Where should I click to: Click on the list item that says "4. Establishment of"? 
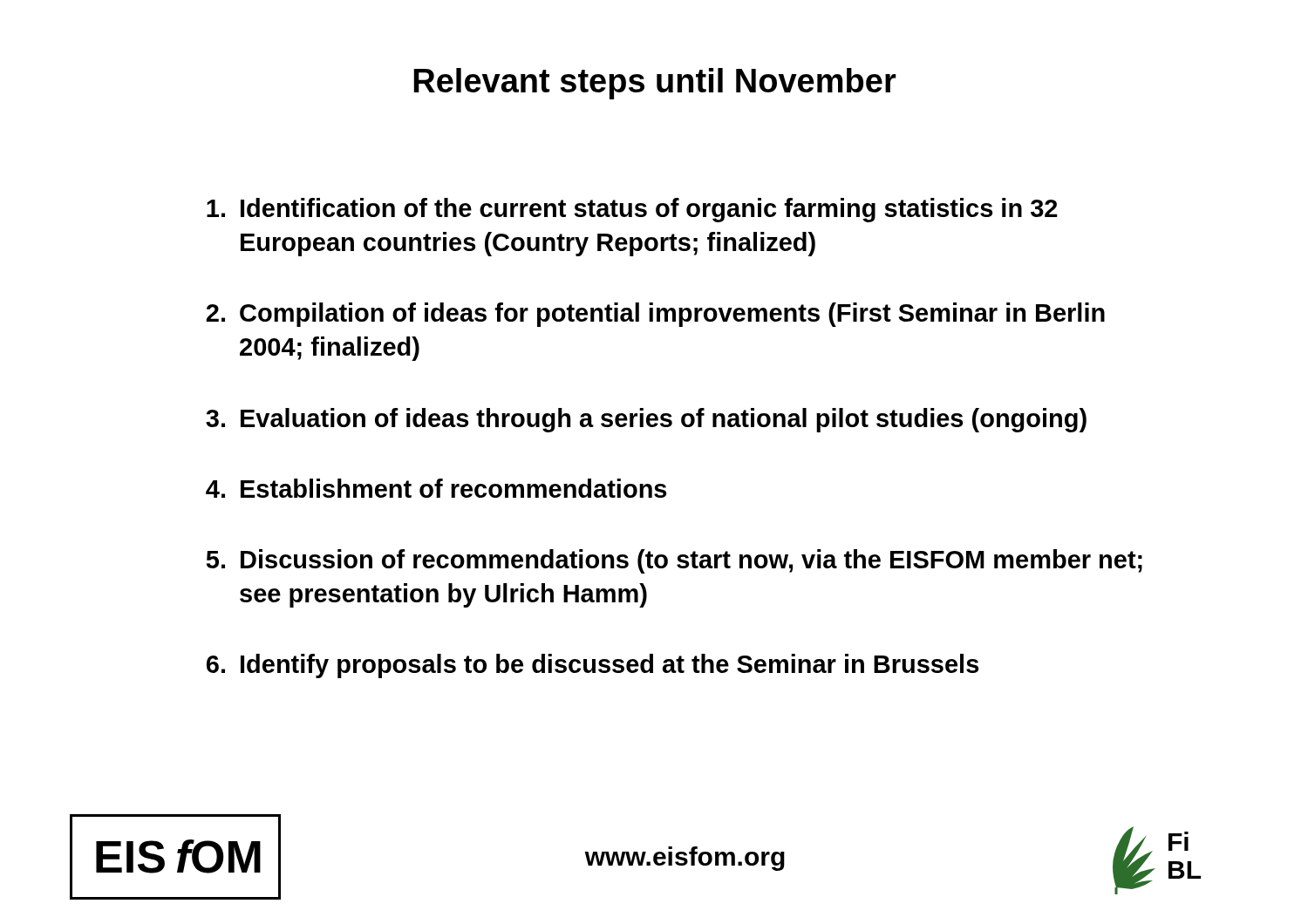[x=671, y=489]
